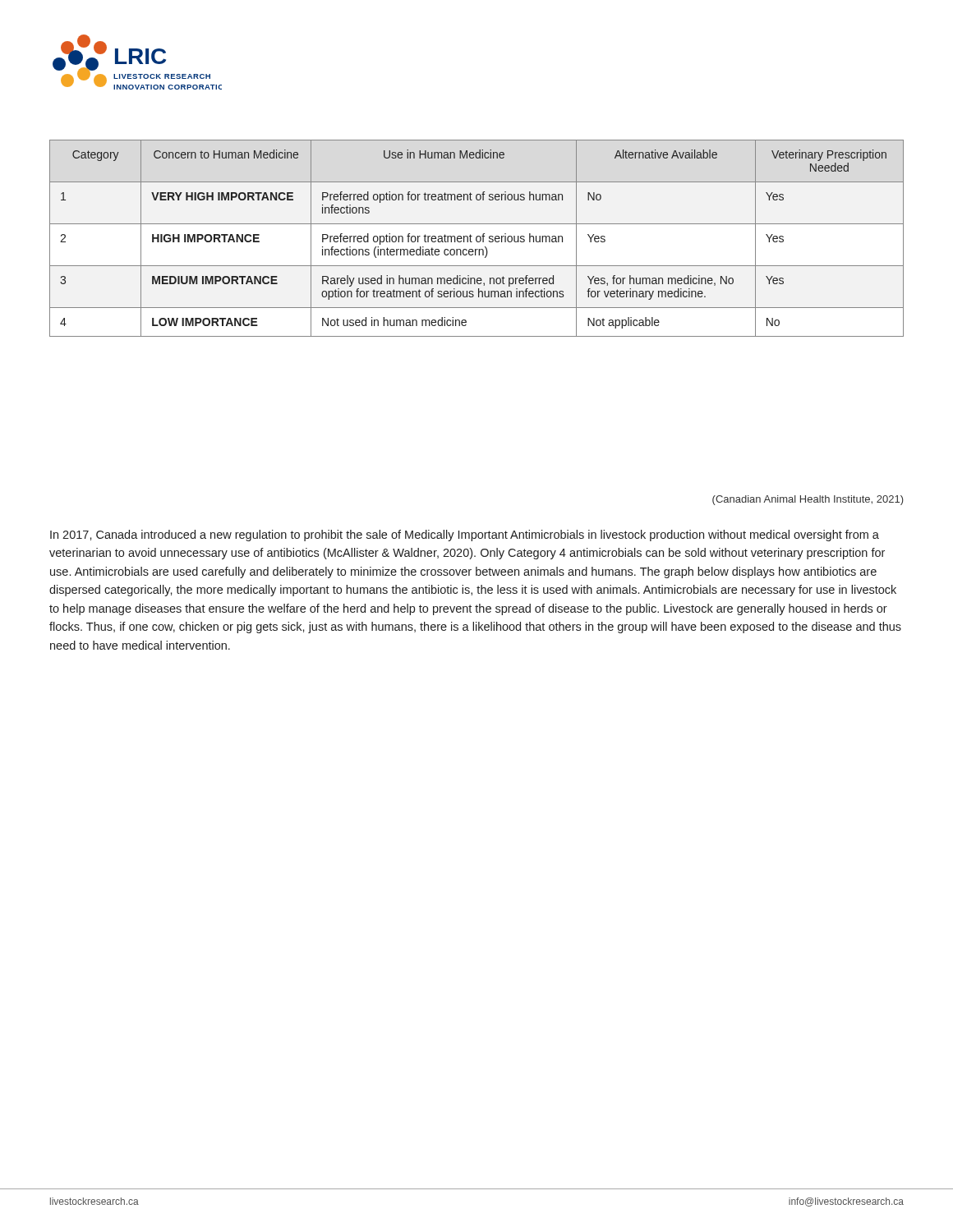Click on the logo

pos(140,78)
